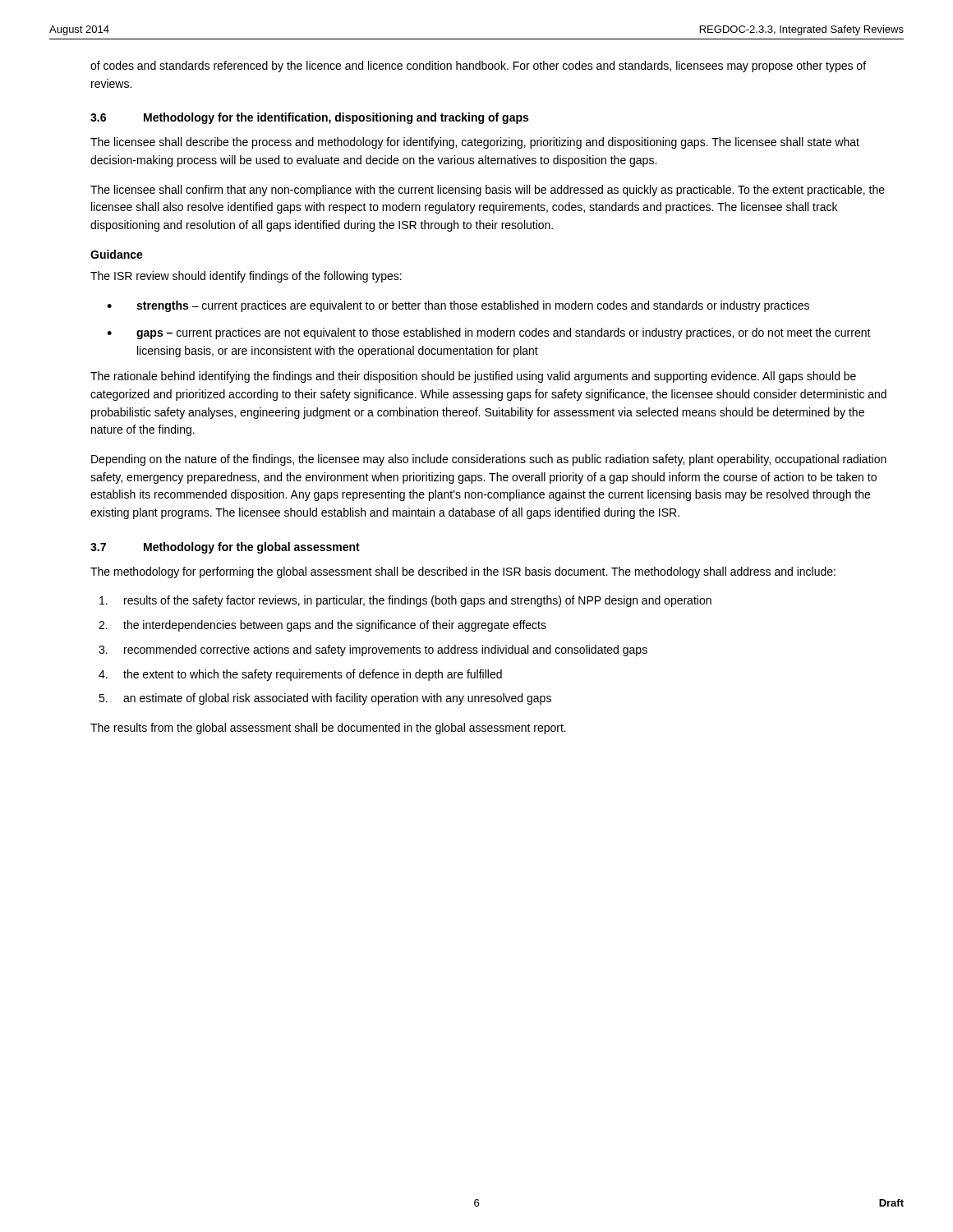Navigate to the region starting "The rationale behind identifying the"
Viewport: 953px width, 1232px height.
tap(489, 403)
